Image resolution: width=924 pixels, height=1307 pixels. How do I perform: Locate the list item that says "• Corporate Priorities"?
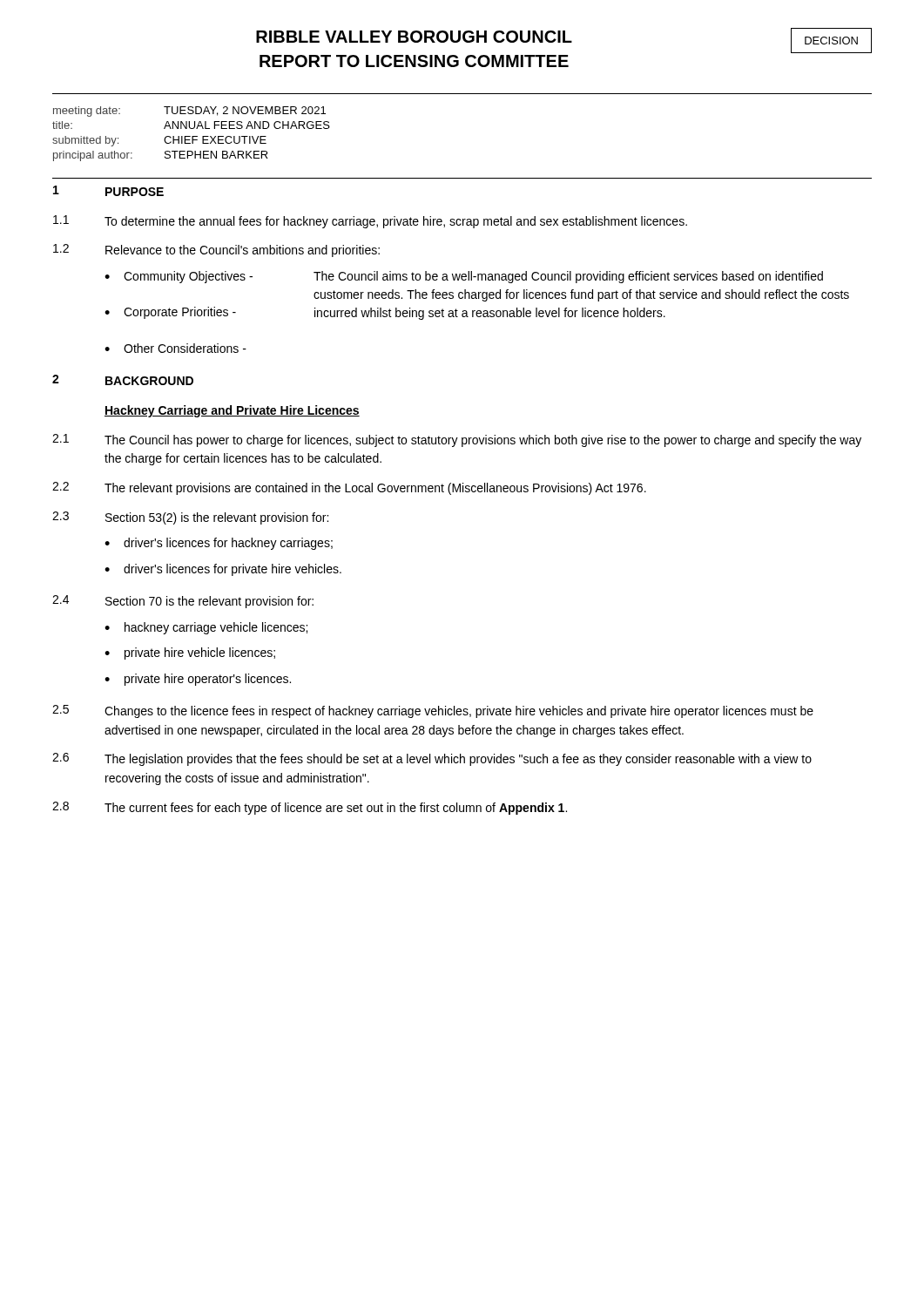click(x=209, y=314)
